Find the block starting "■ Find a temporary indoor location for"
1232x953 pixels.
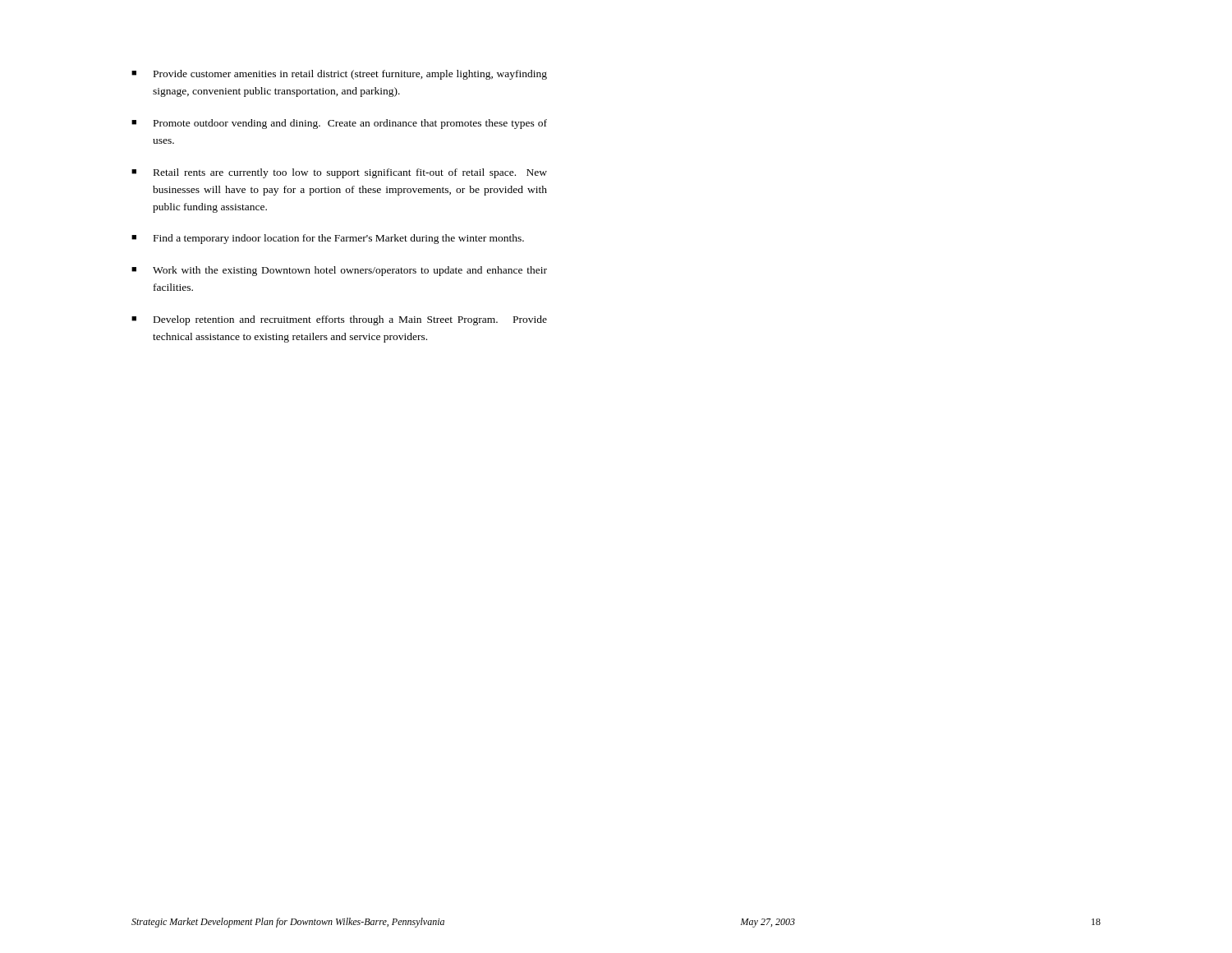coord(339,239)
